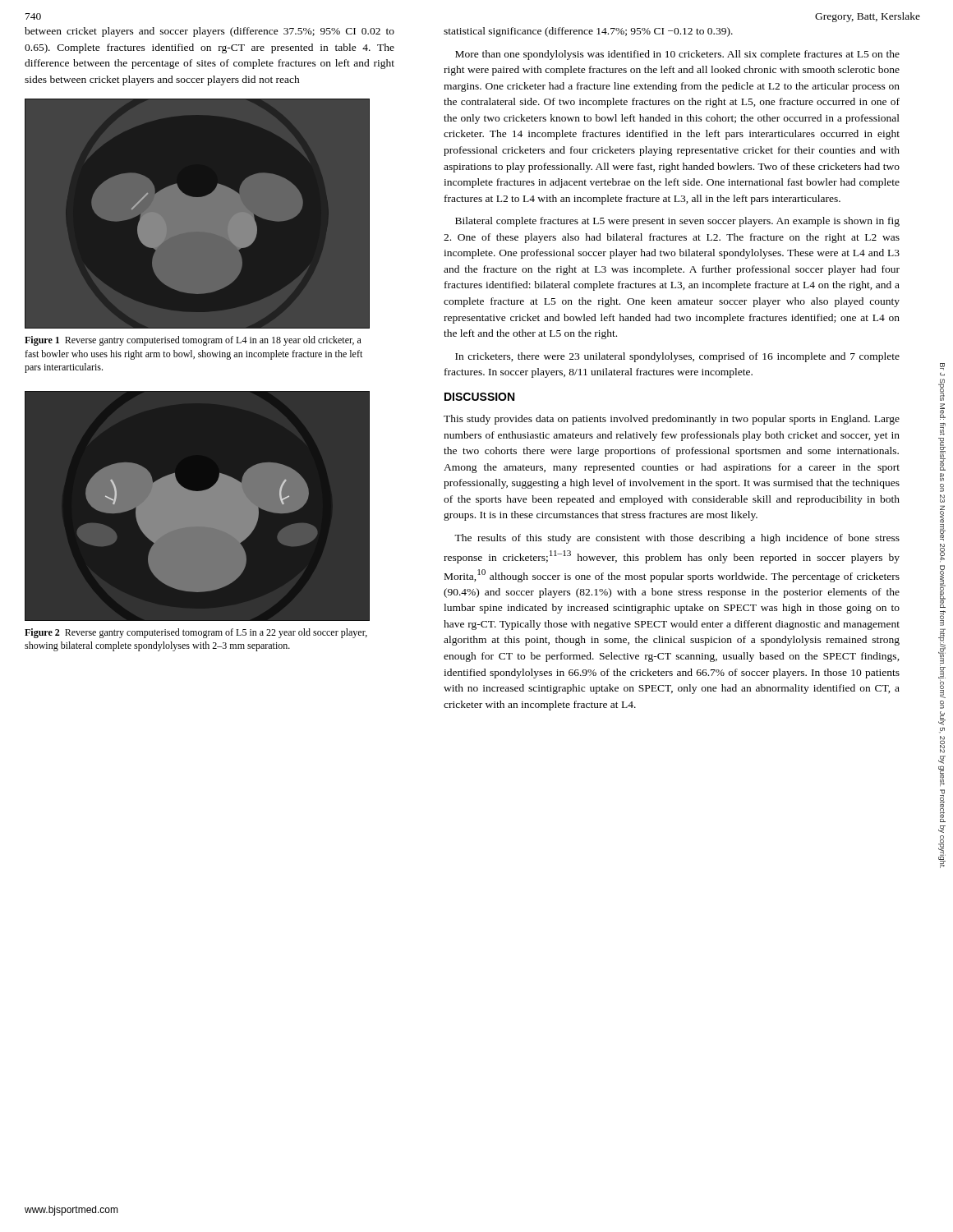The height and width of the screenshot is (1232, 953).
Task: Click on the caption that reads "Figure 2 Reverse gantry computerised tomogram"
Action: click(196, 639)
